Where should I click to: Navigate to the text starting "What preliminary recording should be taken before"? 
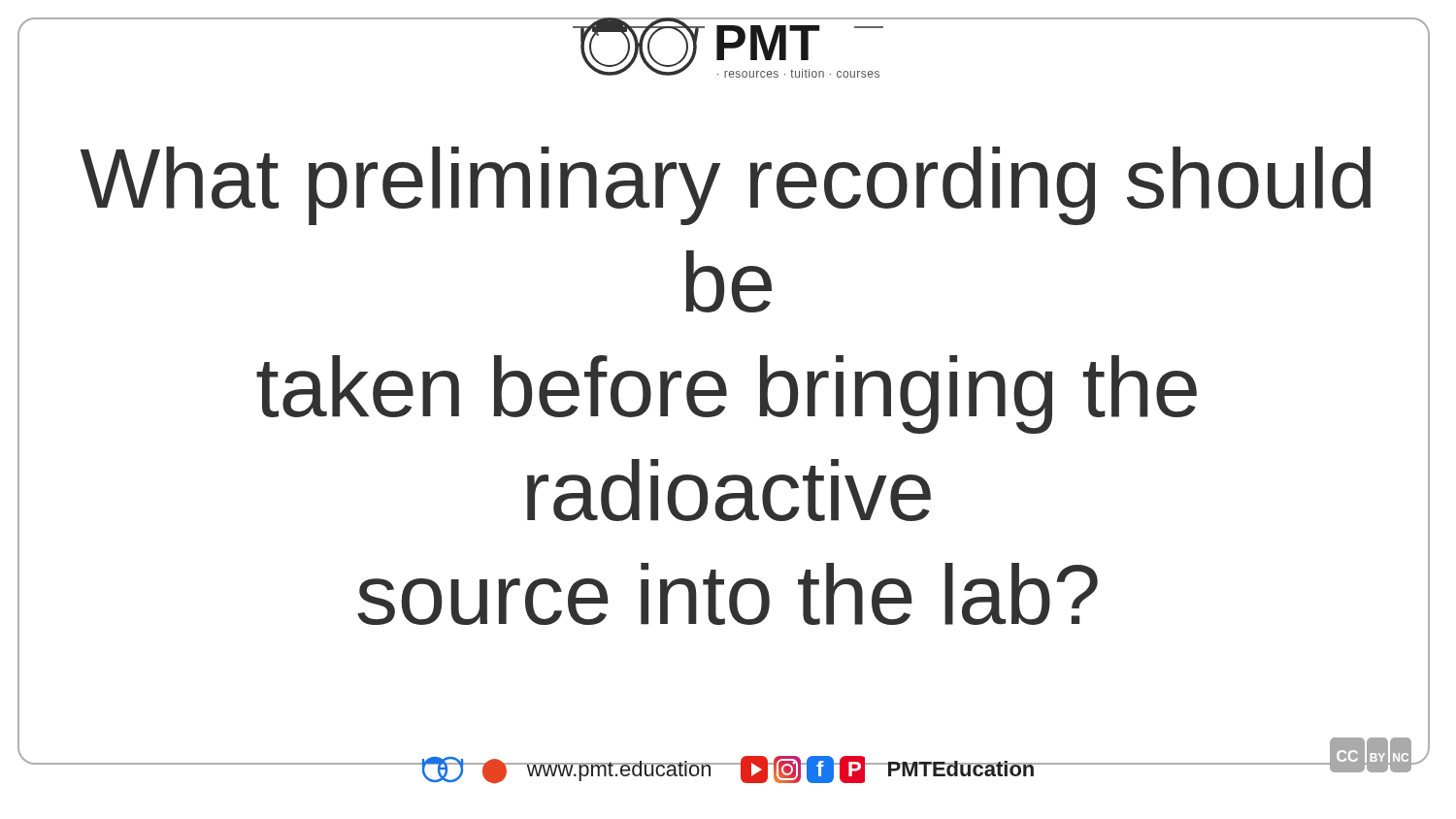[728, 386]
